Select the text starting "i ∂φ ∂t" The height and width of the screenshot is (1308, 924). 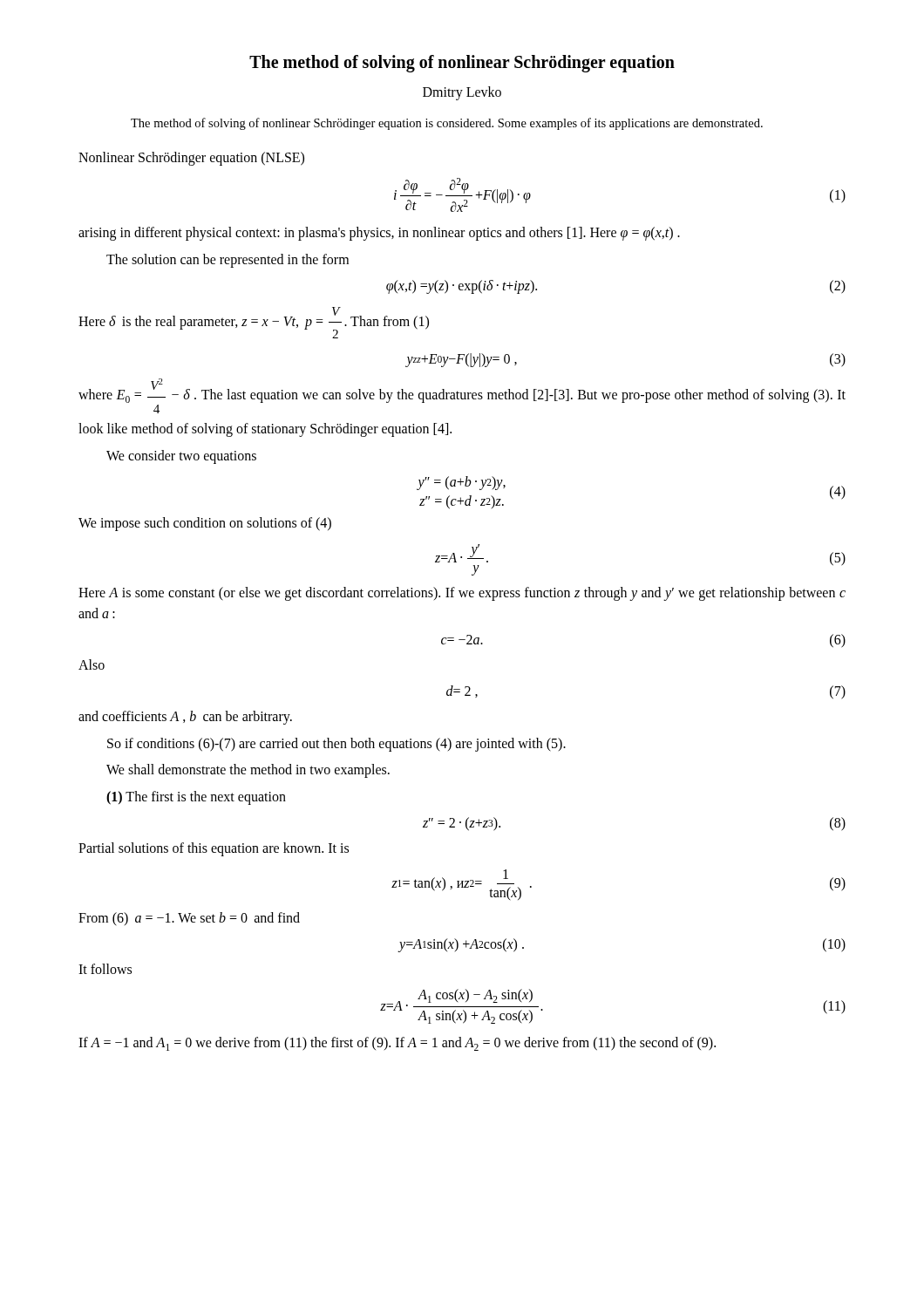click(462, 196)
